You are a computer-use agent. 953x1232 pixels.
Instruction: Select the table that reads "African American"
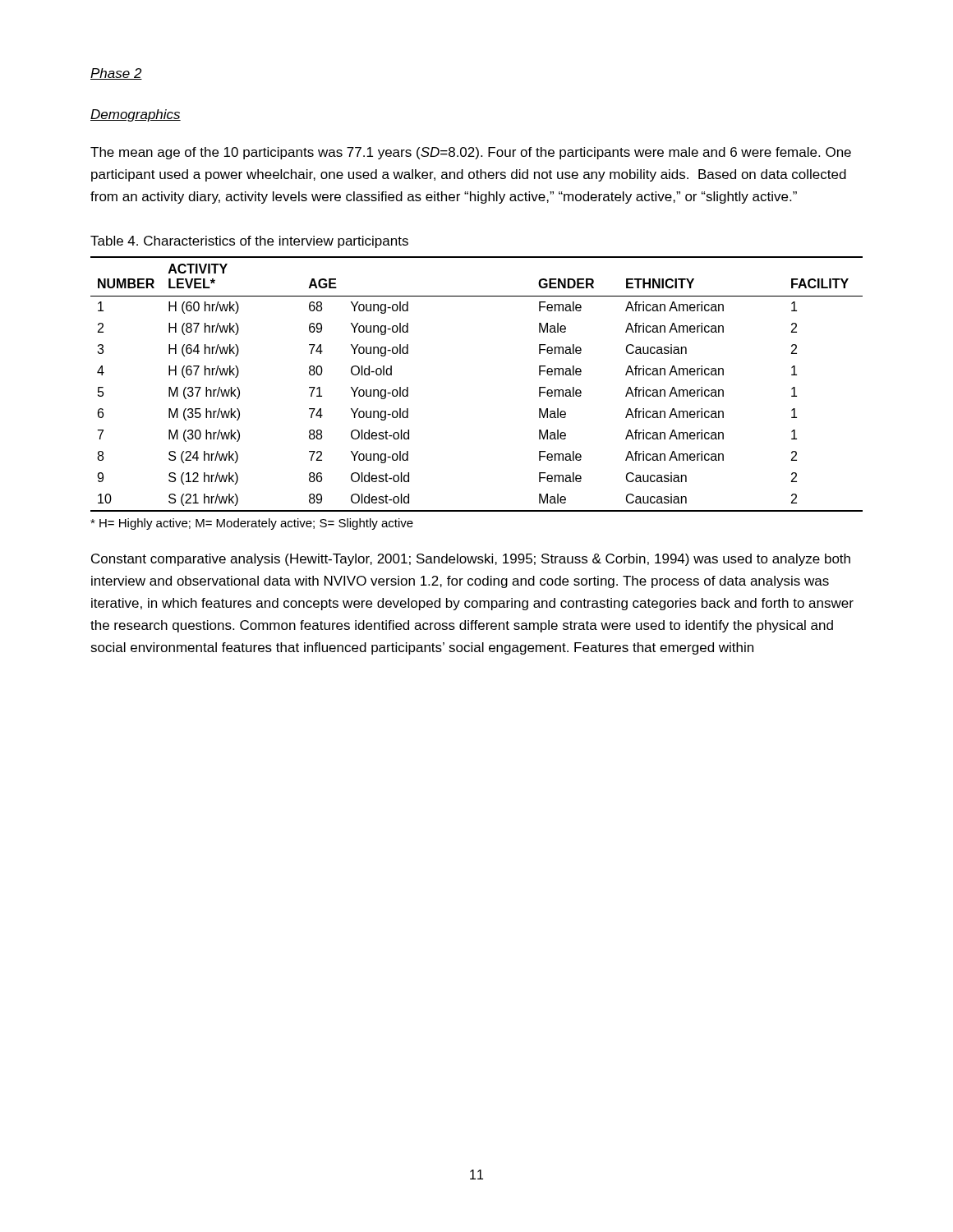click(476, 384)
